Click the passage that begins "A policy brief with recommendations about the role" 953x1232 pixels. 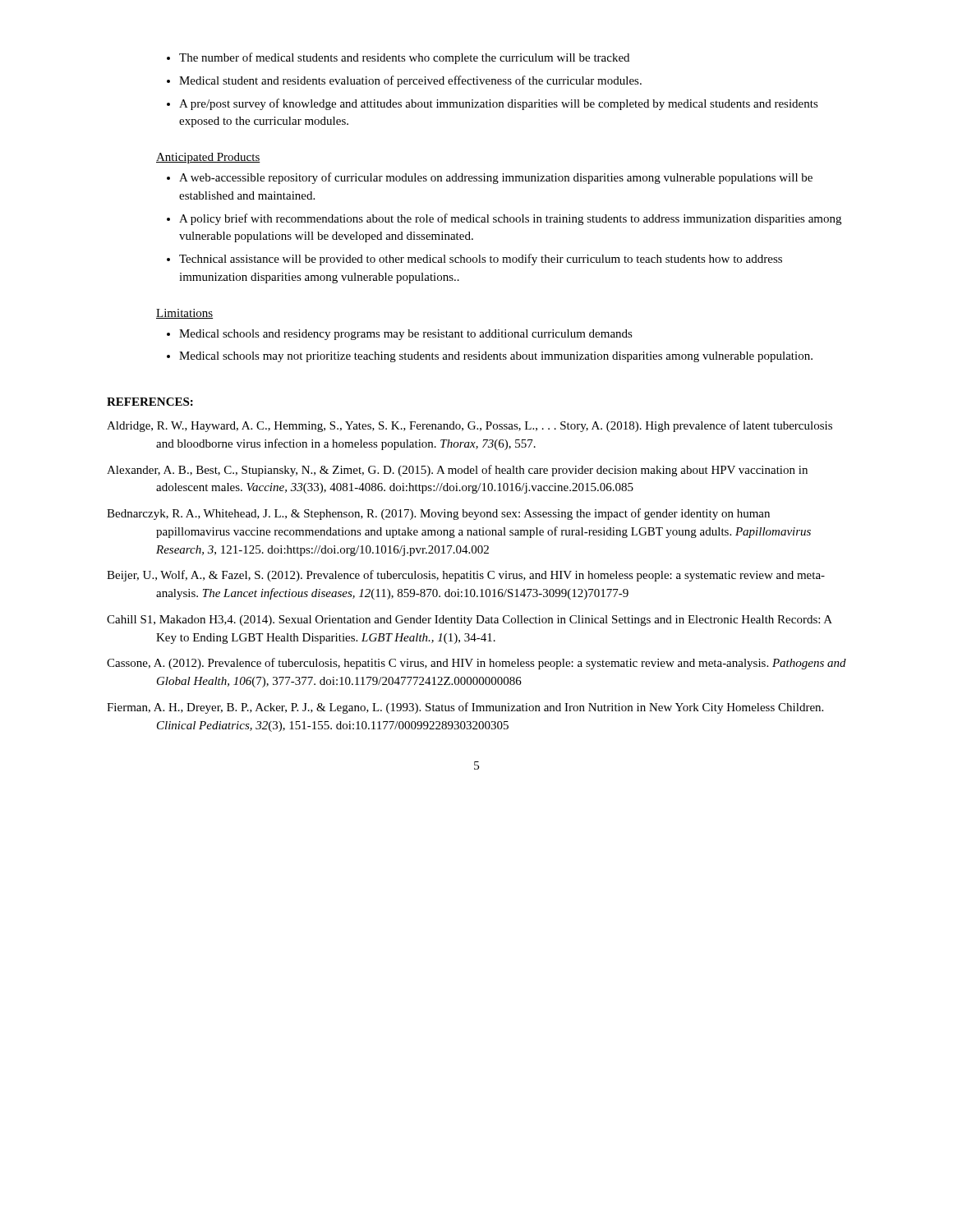[513, 228]
